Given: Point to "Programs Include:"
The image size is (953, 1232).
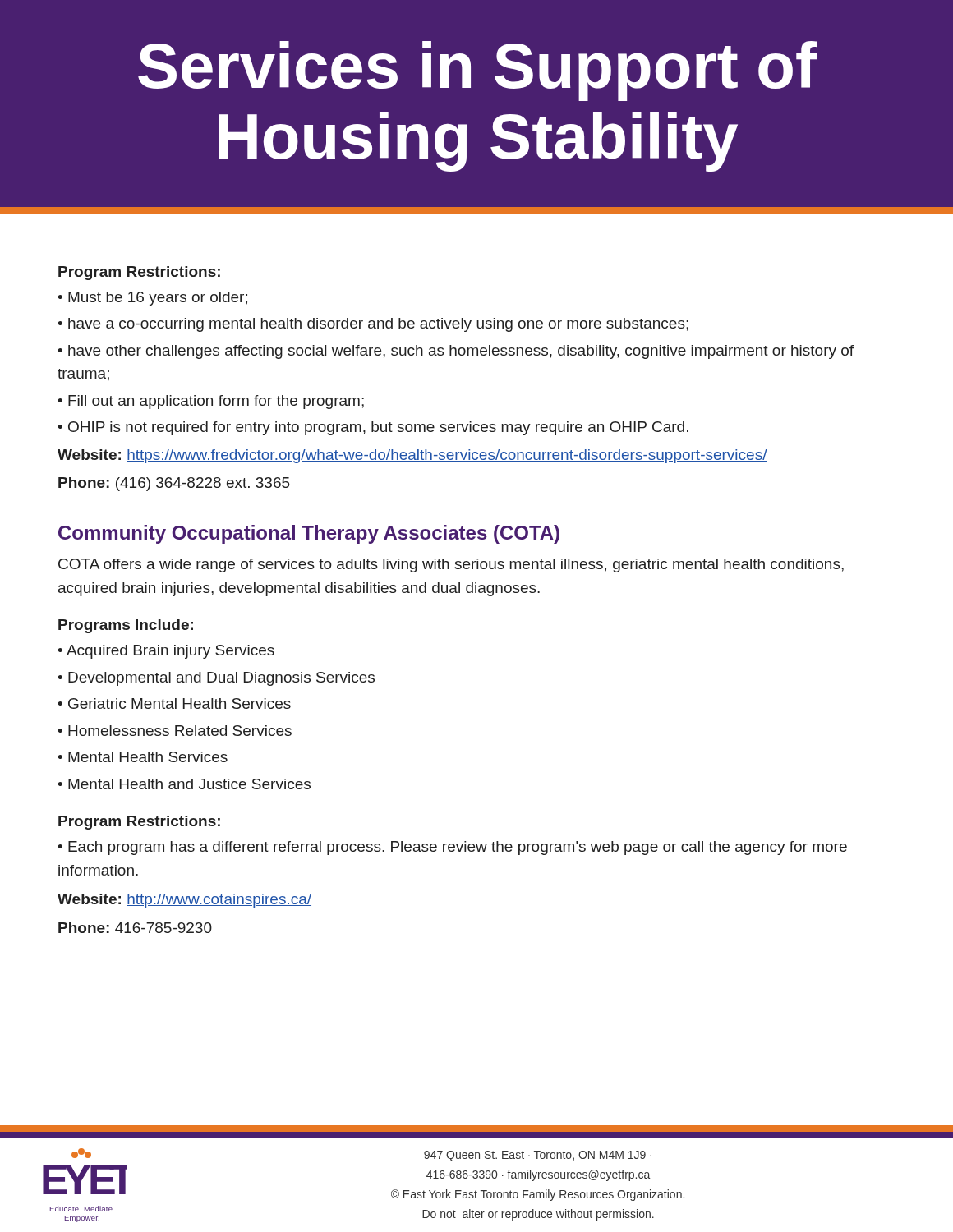Looking at the screenshot, I should tap(126, 625).
